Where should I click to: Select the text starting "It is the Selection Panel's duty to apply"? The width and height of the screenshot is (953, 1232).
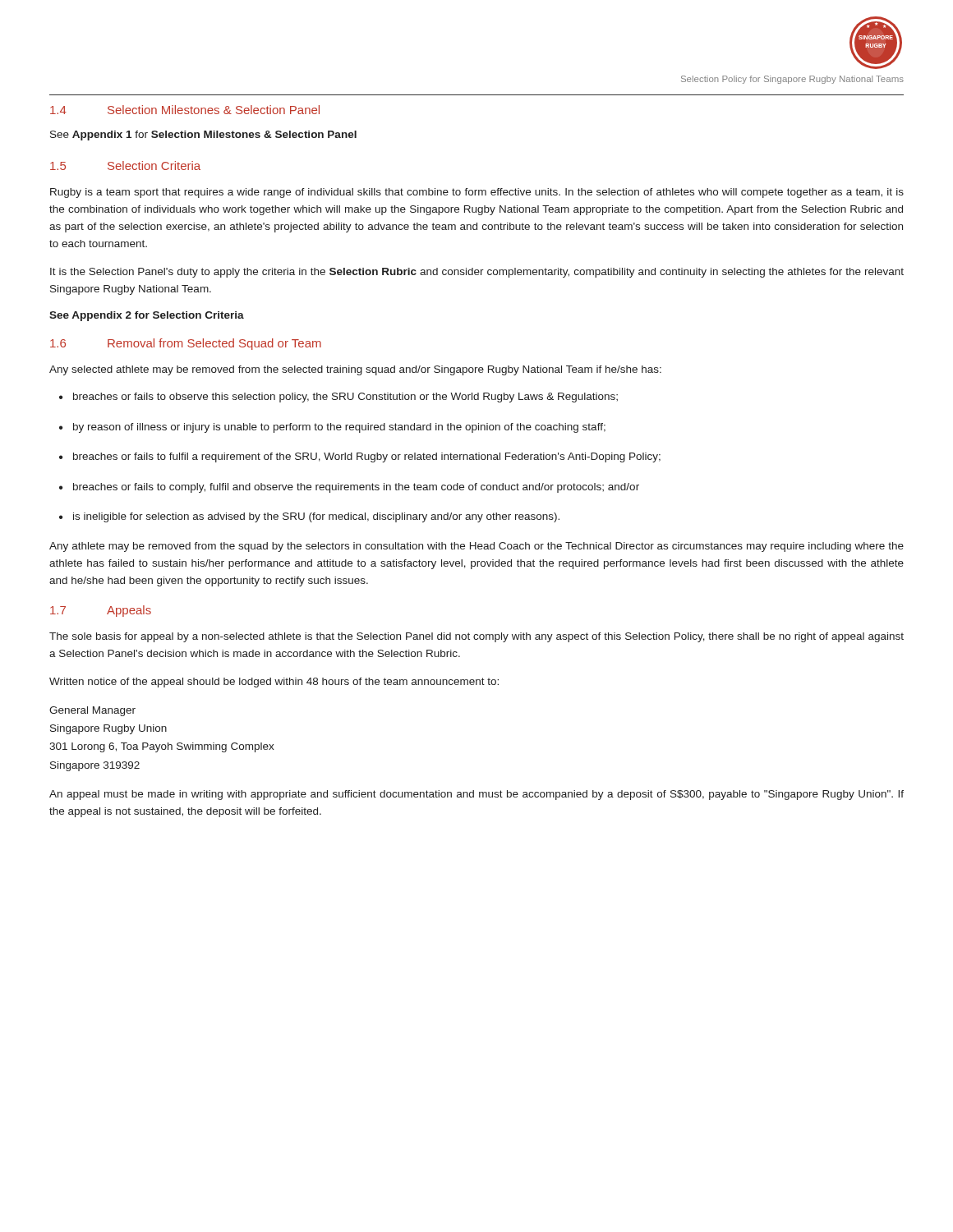click(476, 280)
